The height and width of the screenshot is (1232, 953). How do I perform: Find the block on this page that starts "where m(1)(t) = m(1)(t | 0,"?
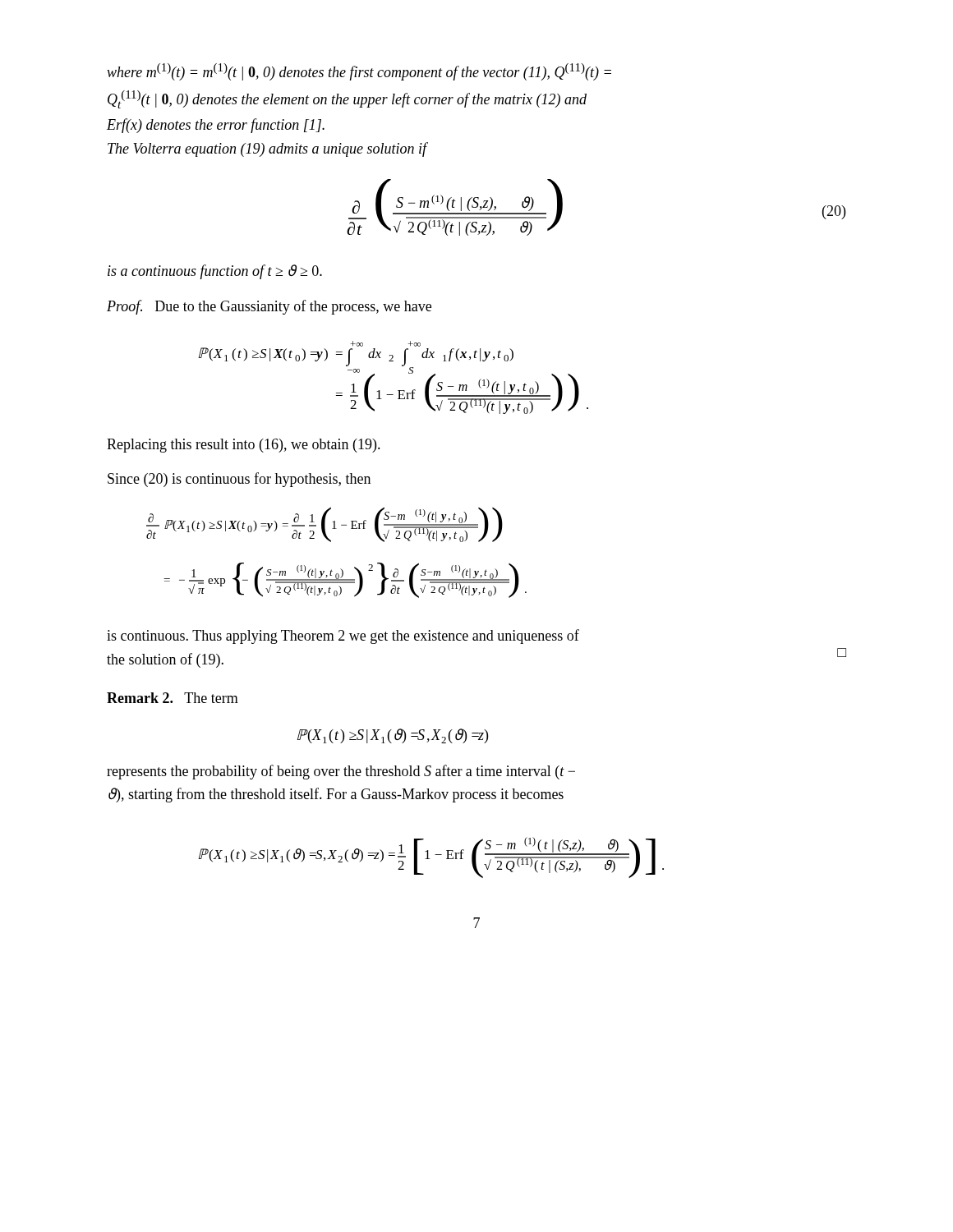coord(360,109)
